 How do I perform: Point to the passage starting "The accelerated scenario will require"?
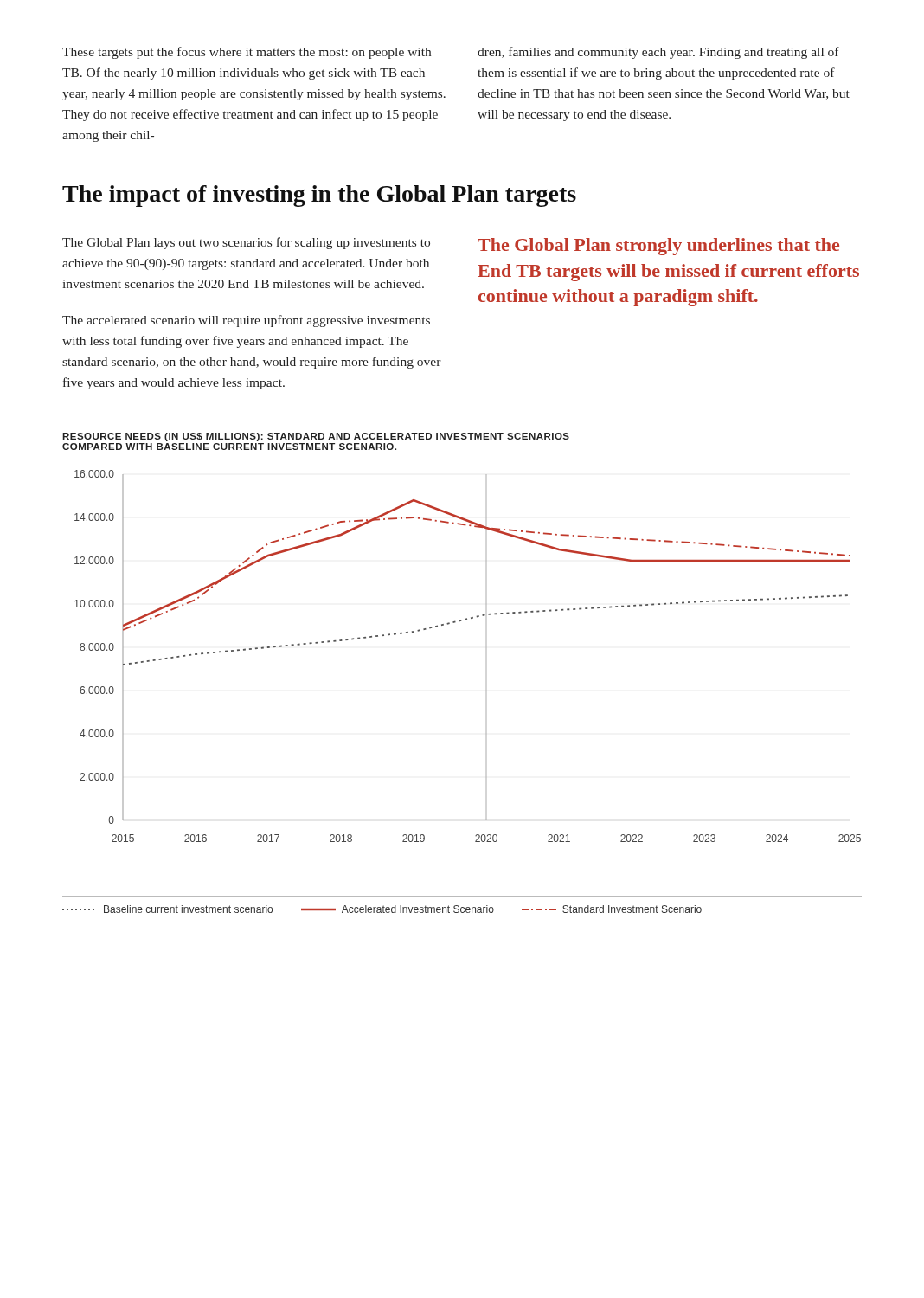click(x=251, y=351)
